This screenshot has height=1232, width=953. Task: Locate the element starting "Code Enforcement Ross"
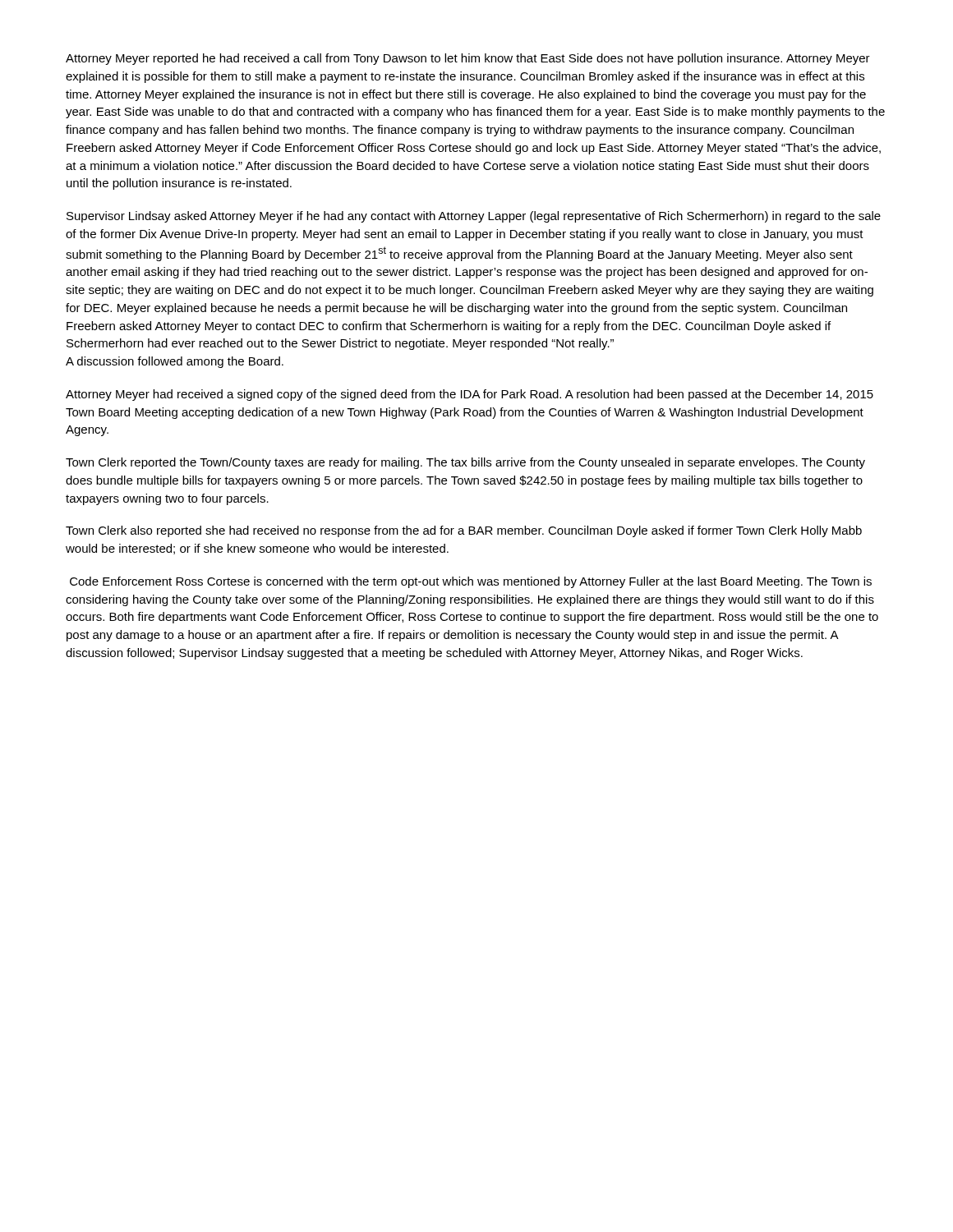(x=472, y=617)
